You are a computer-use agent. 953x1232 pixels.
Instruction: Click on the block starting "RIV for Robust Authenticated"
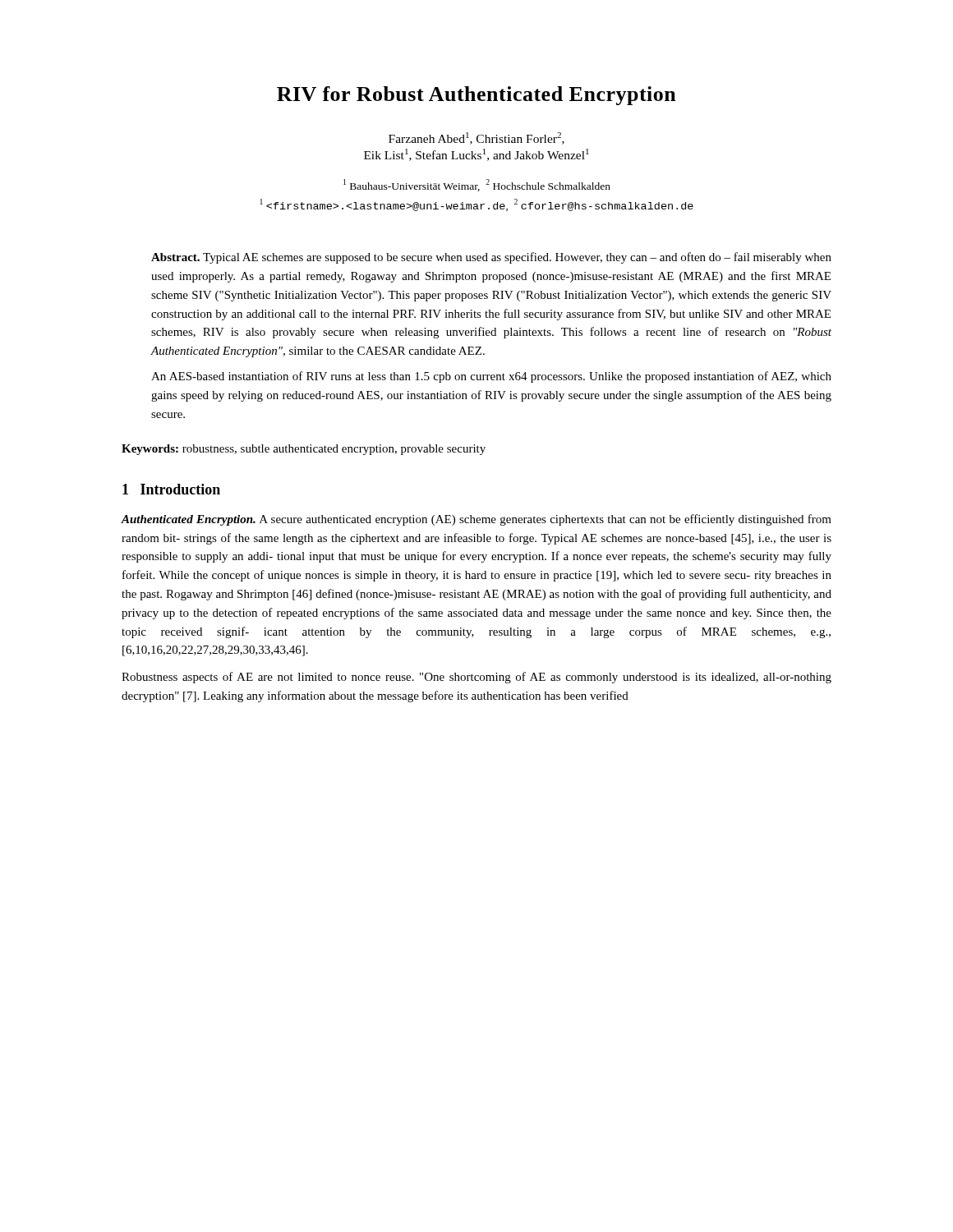[476, 94]
